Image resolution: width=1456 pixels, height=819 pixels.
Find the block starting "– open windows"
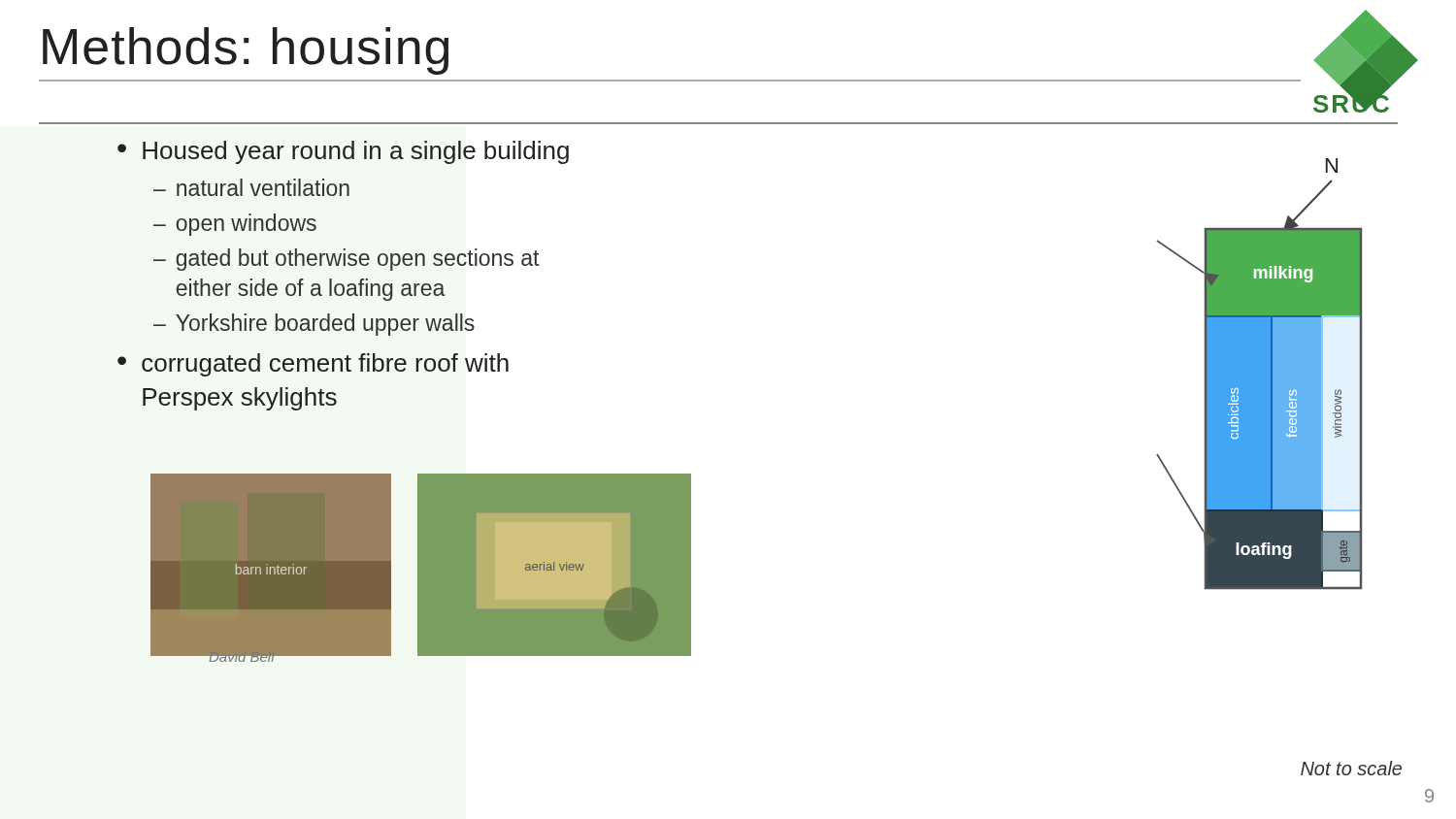tap(235, 224)
